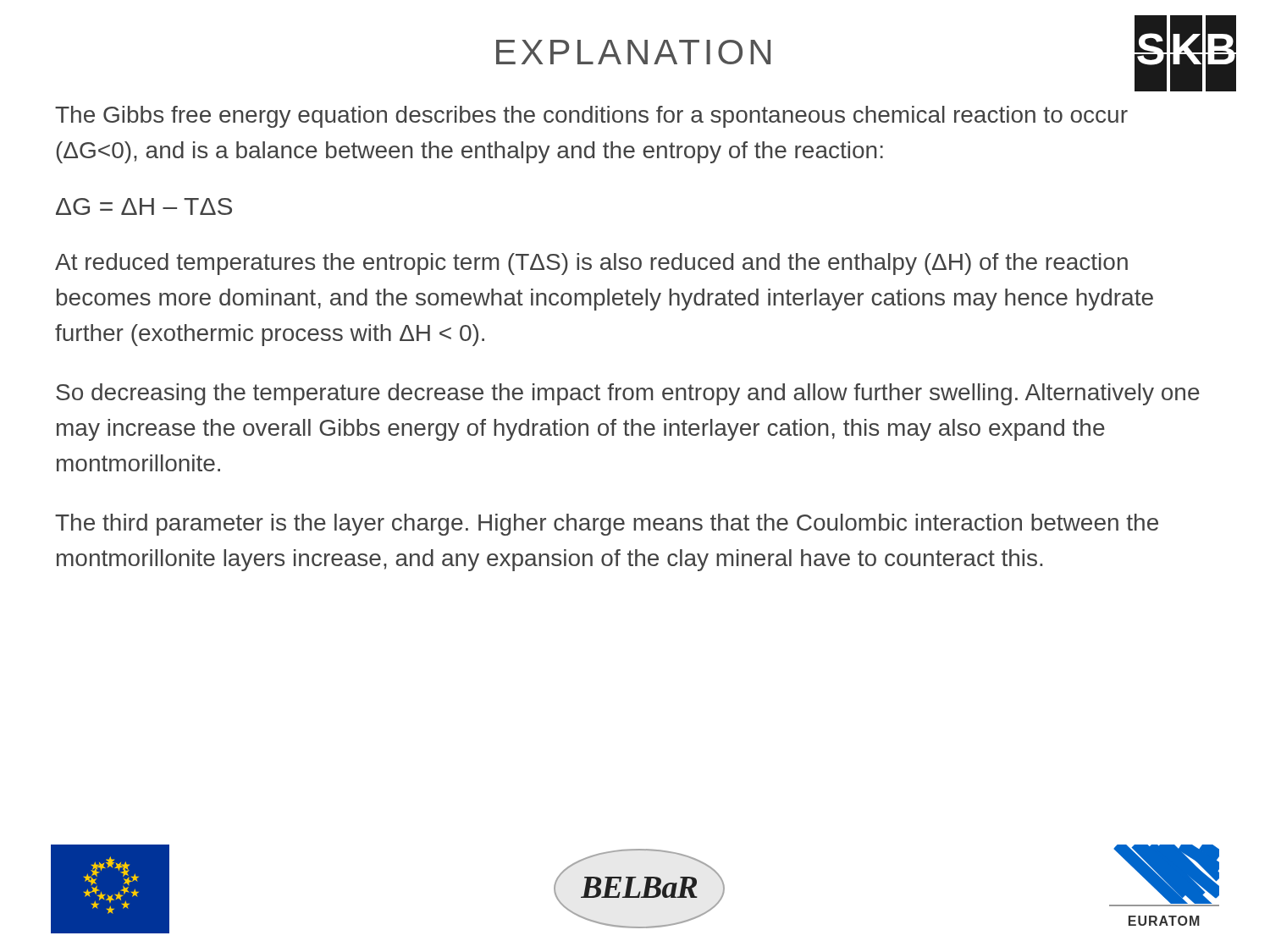Point to the element starting "At reduced temperatures the entropic term (TΔS) is"
The image size is (1270, 952).
605,297
